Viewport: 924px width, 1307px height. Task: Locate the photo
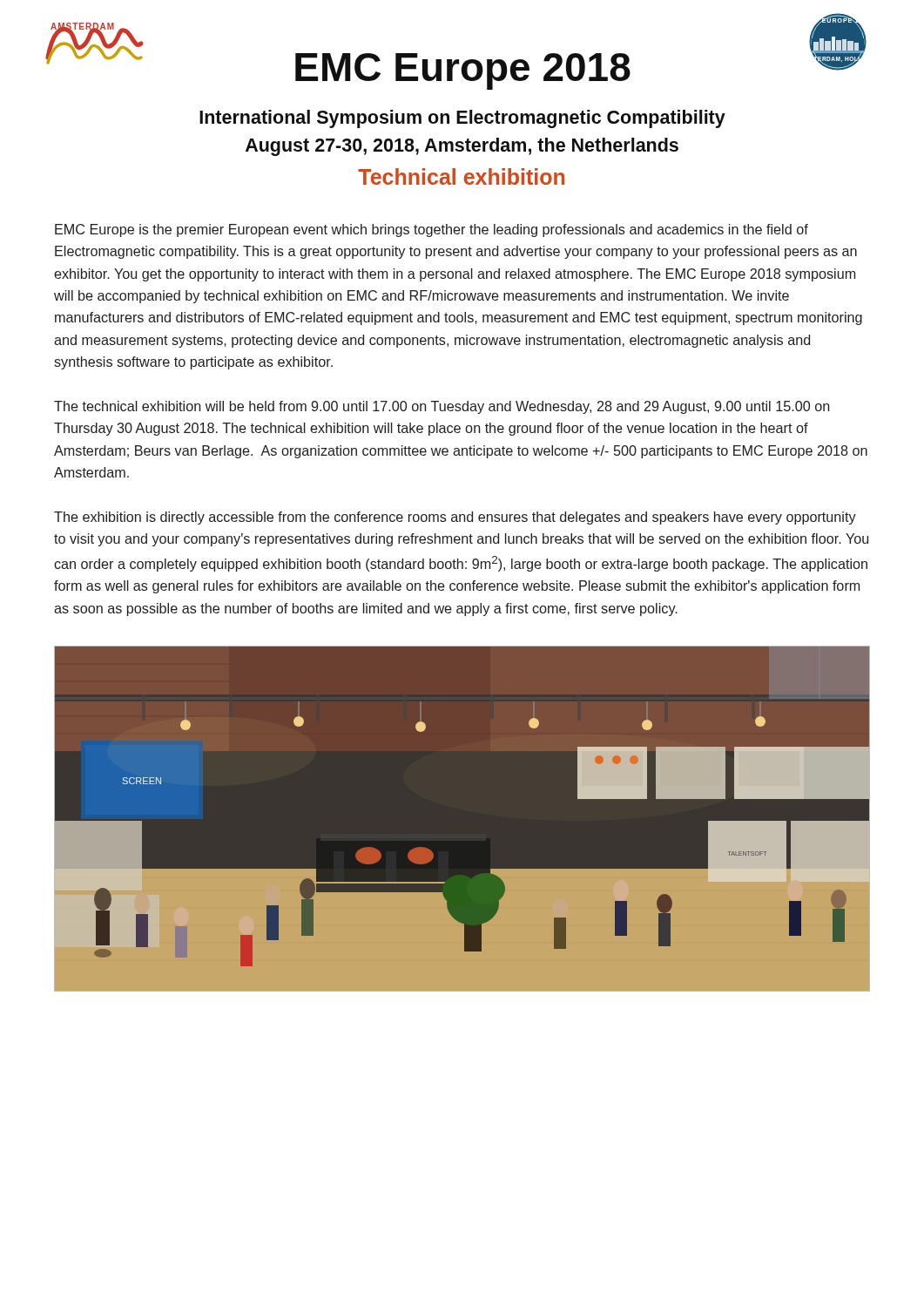tap(462, 819)
